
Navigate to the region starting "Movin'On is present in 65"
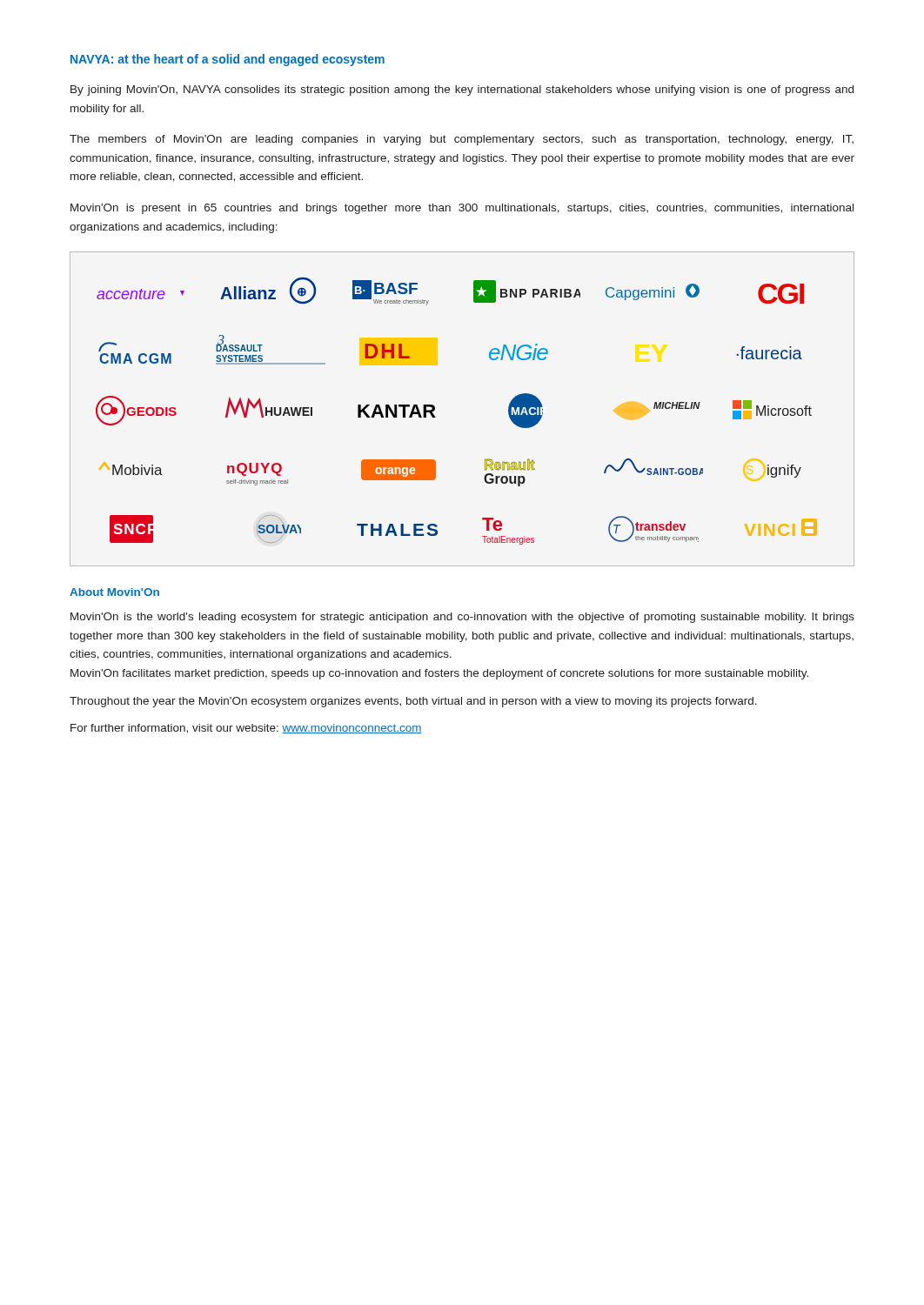(462, 217)
